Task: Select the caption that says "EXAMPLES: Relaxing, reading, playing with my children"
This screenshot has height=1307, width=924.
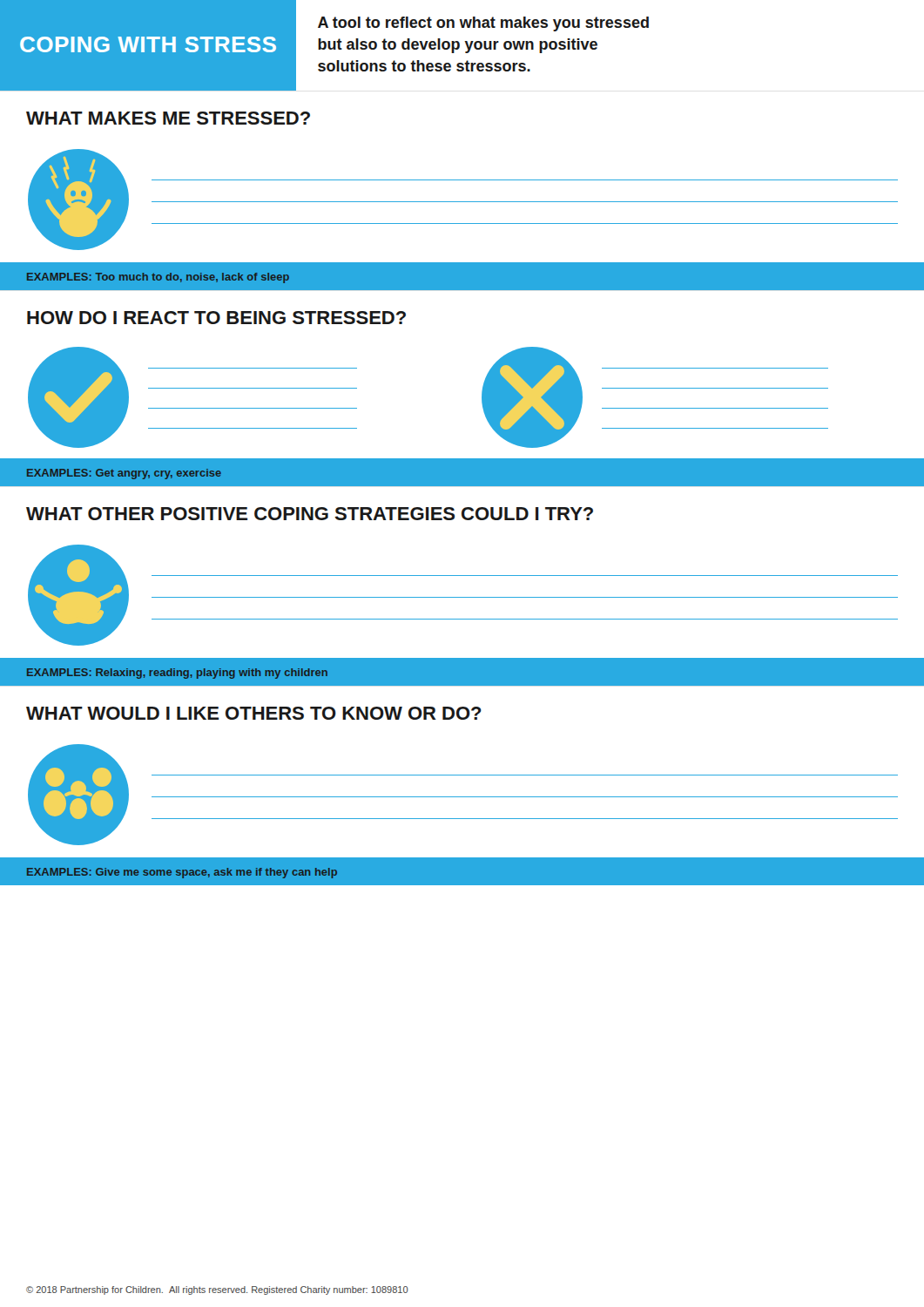Action: (177, 672)
